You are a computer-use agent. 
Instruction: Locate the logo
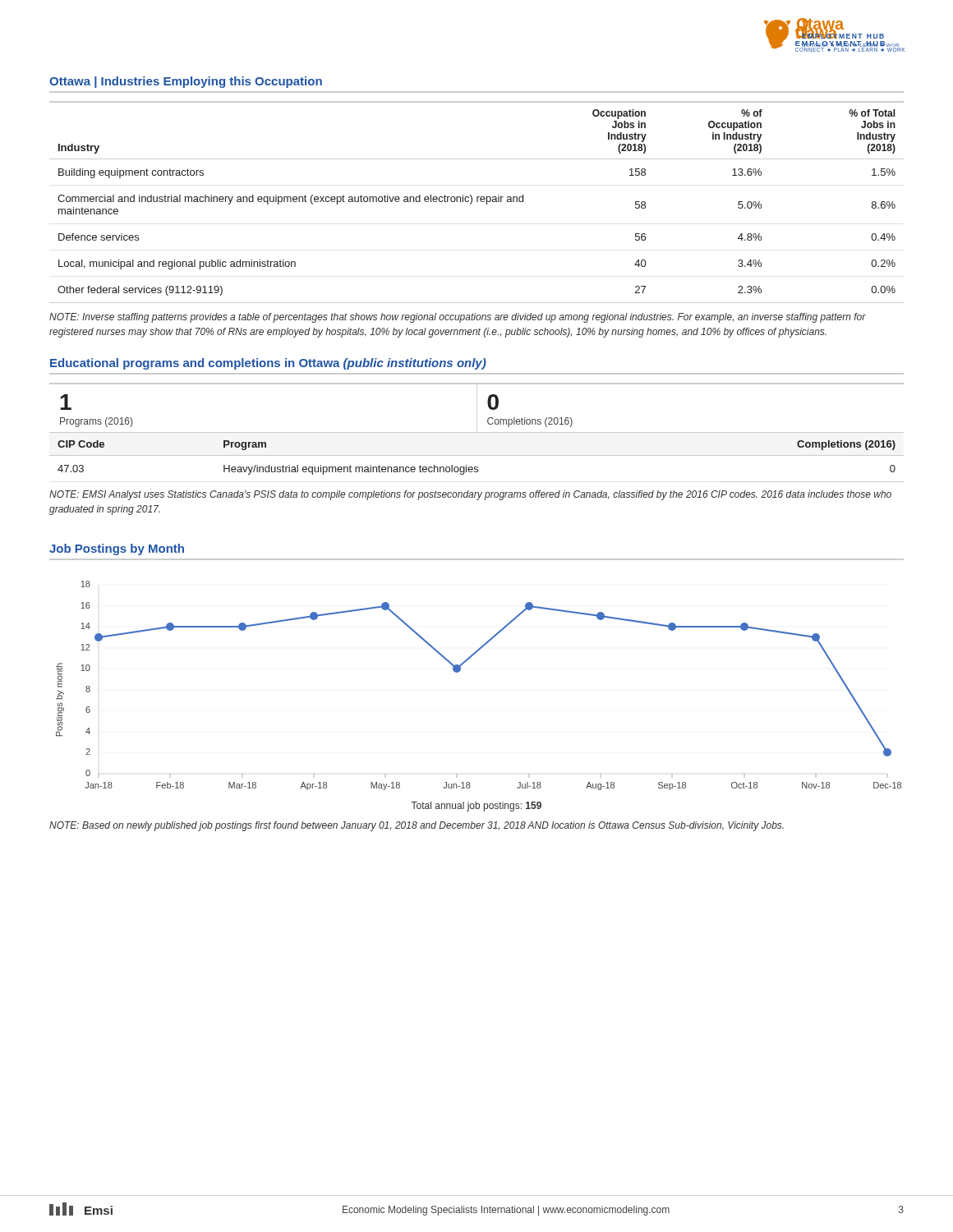pos(832,39)
